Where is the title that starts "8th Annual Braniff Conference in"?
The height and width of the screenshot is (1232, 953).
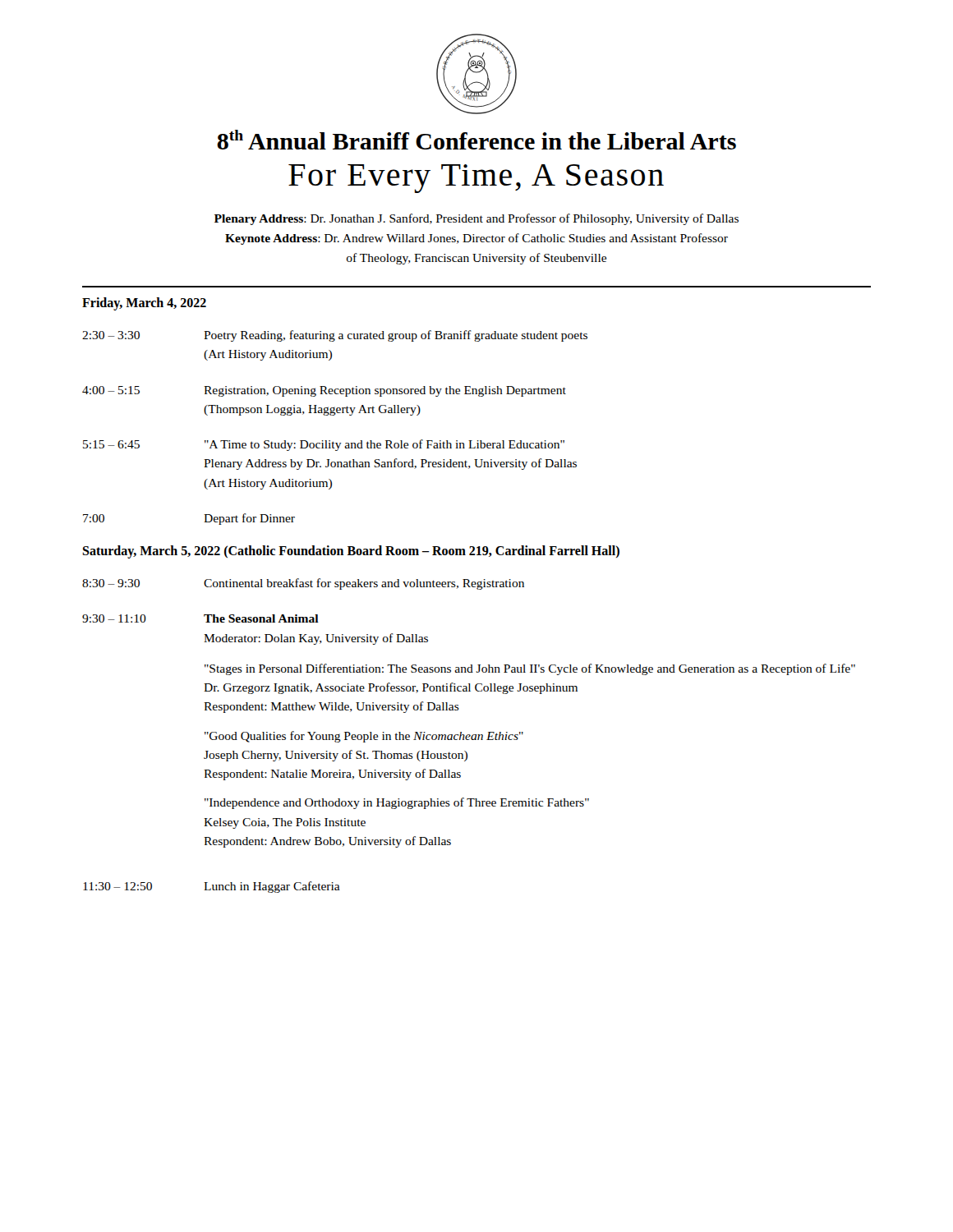point(476,160)
